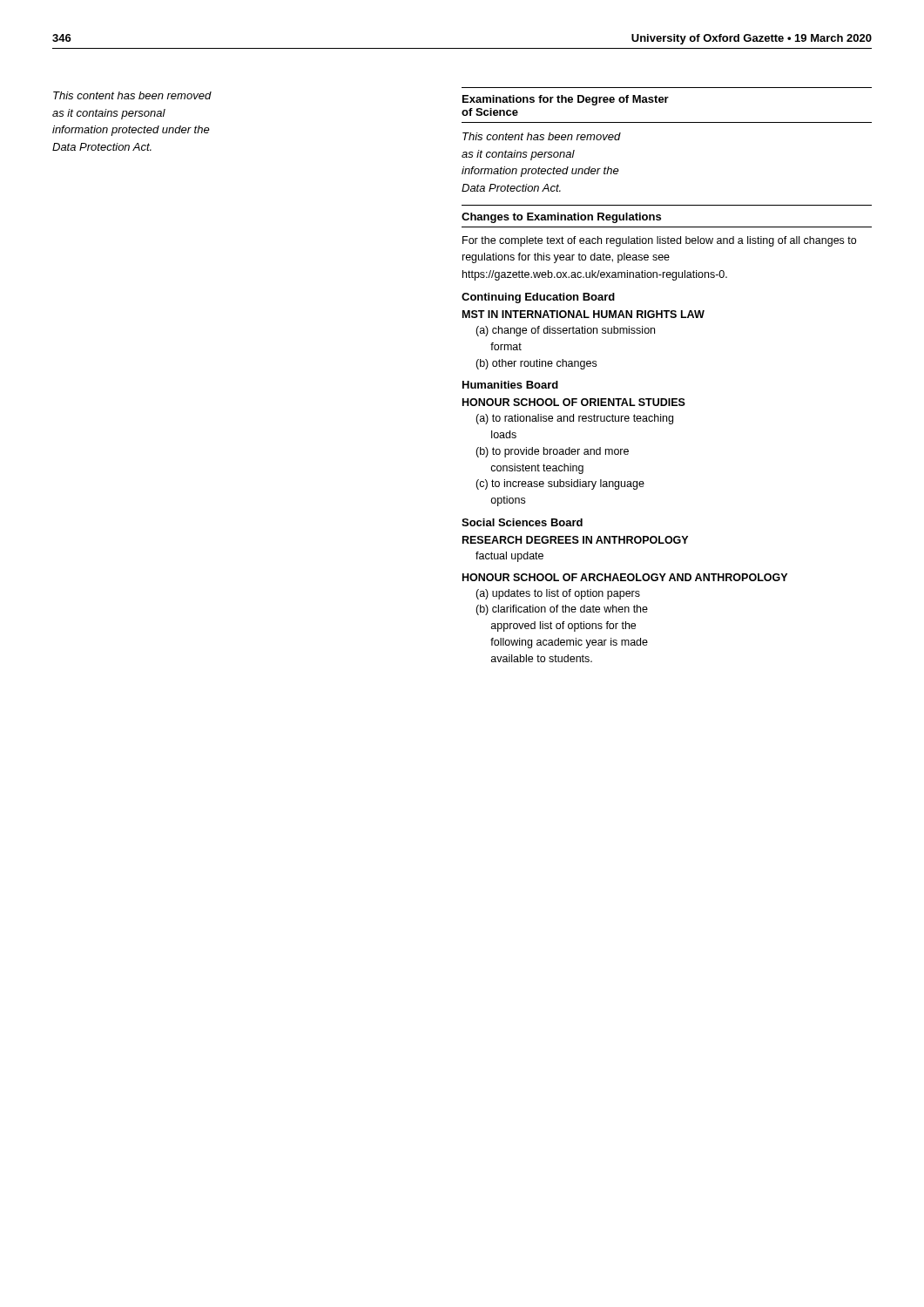
Task: Where does it say "(b) other routine changes"?
Action: (536, 363)
